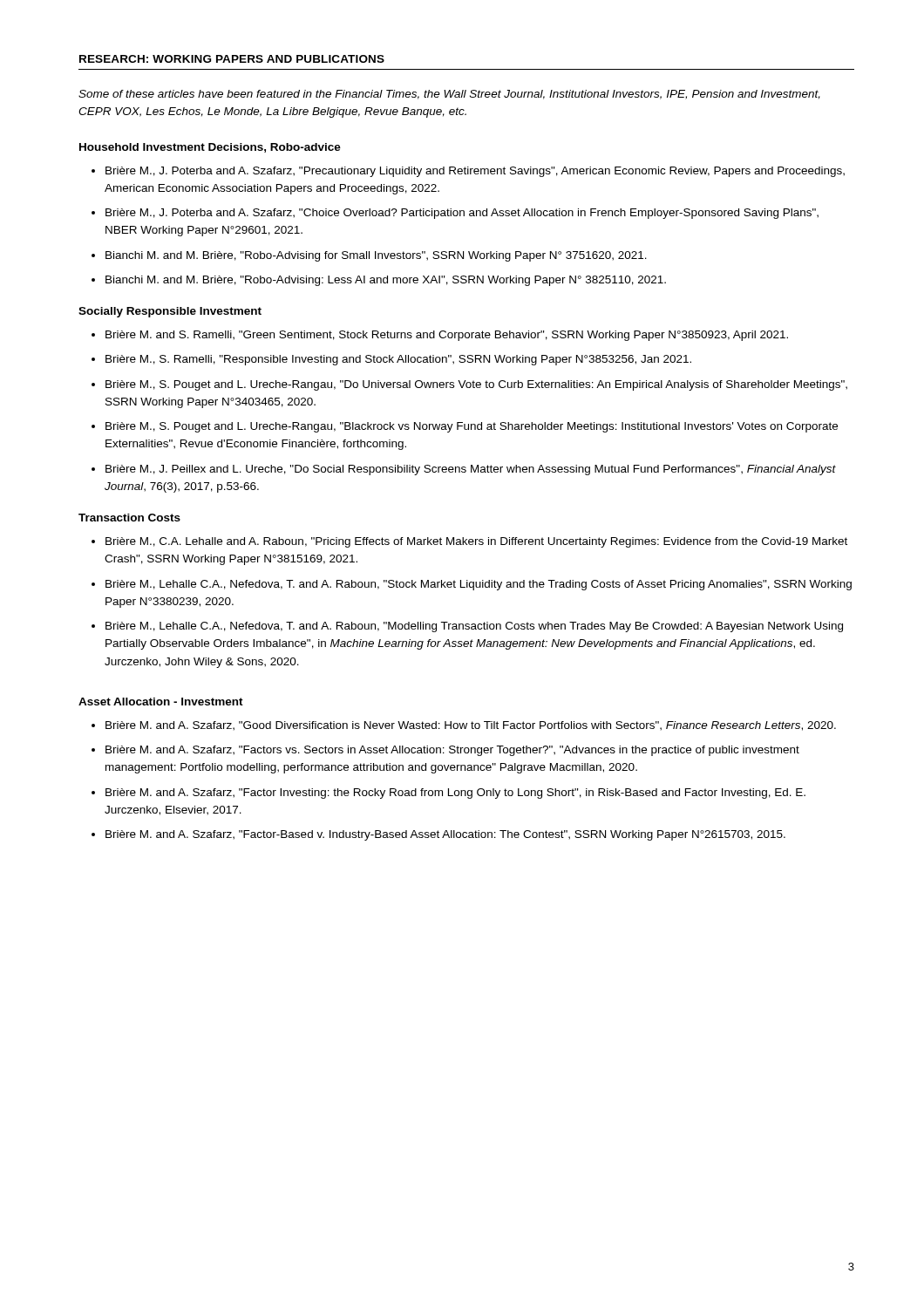Locate the passage starting "Brière M., J. Poterba and A. Szafarz, "Choice"
Image resolution: width=924 pixels, height=1308 pixels.
tap(462, 221)
